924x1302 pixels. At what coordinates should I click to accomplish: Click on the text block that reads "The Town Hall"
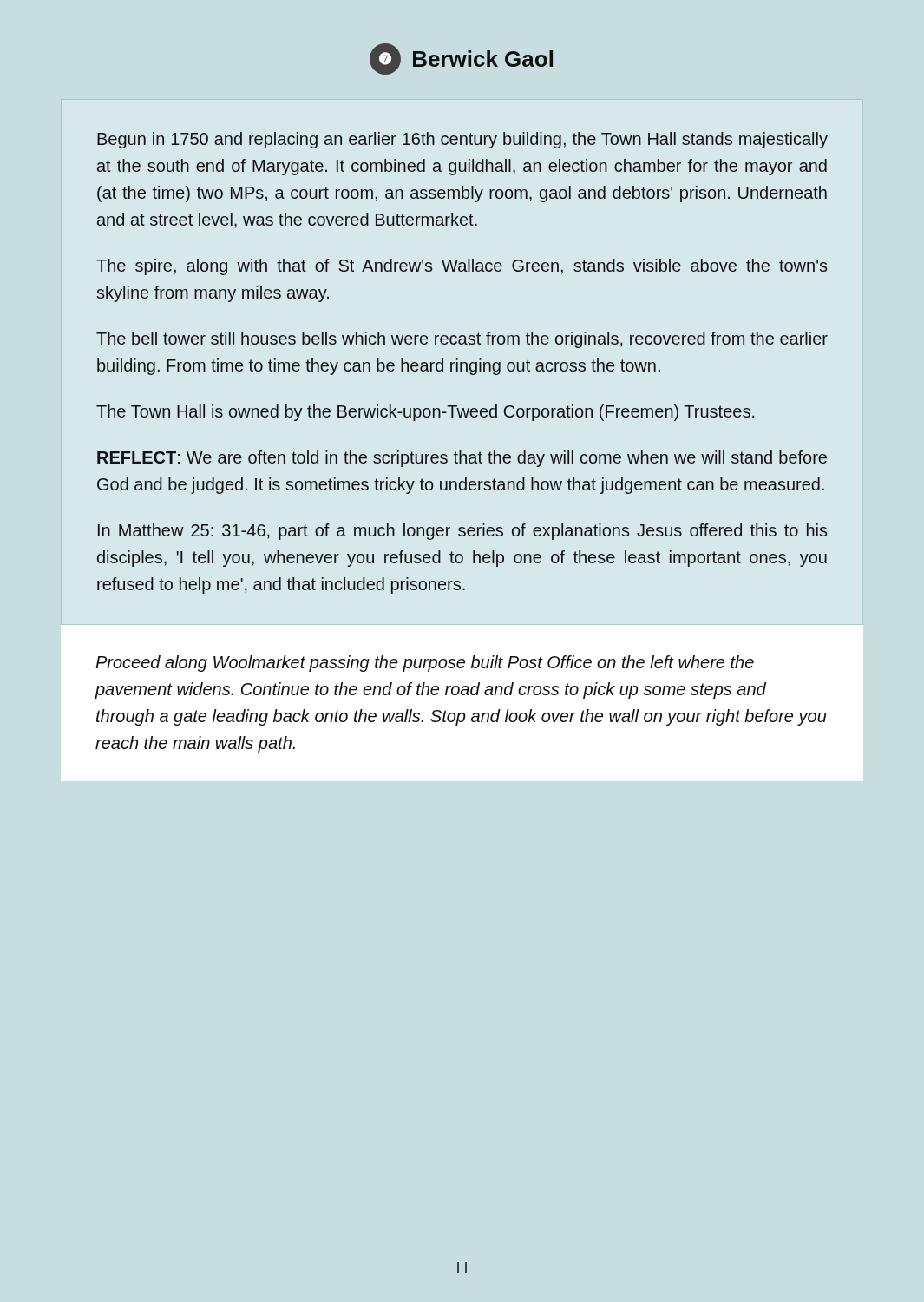click(x=426, y=411)
